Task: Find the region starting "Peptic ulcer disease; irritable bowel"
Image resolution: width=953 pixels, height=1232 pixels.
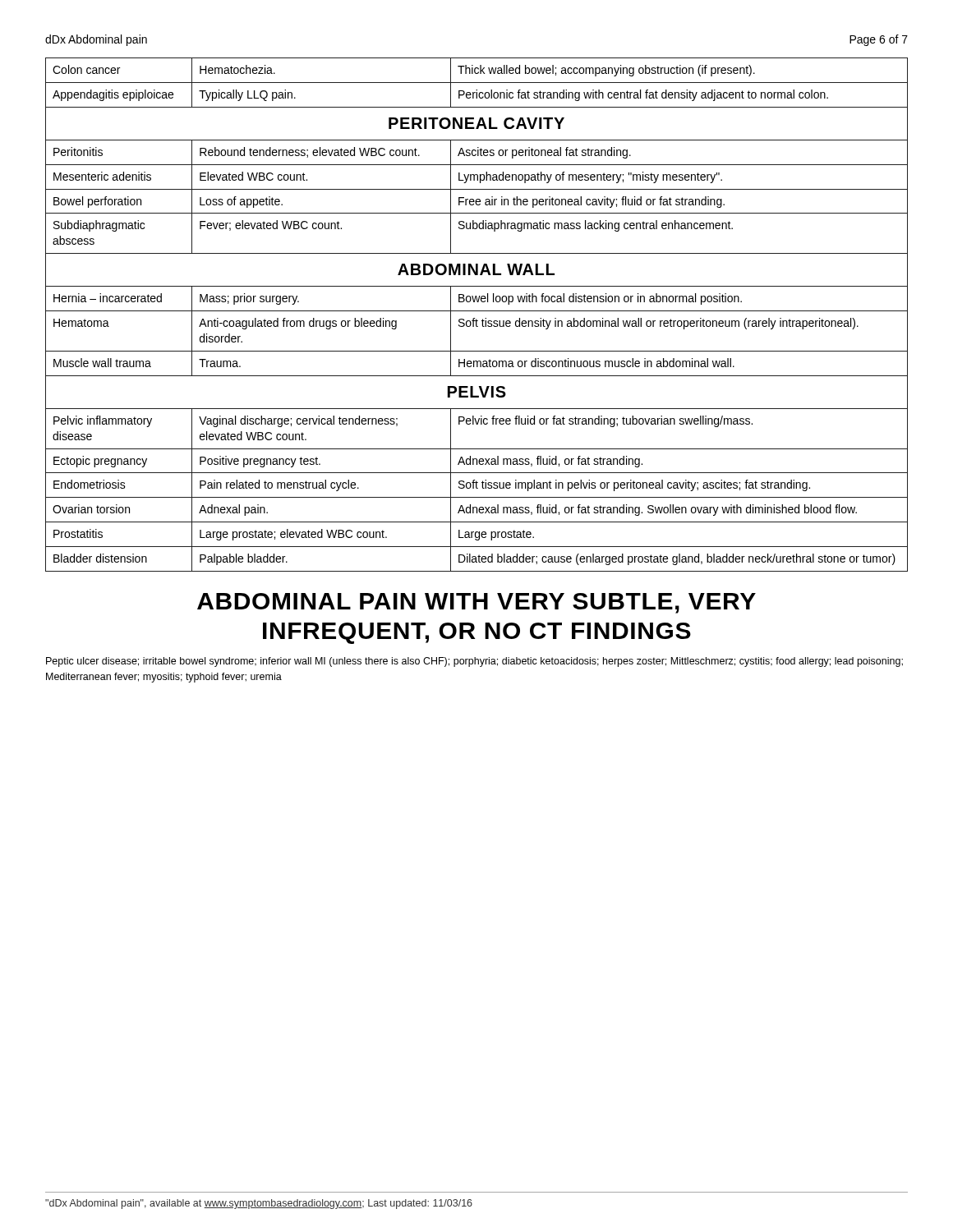Action: pyautogui.click(x=474, y=669)
